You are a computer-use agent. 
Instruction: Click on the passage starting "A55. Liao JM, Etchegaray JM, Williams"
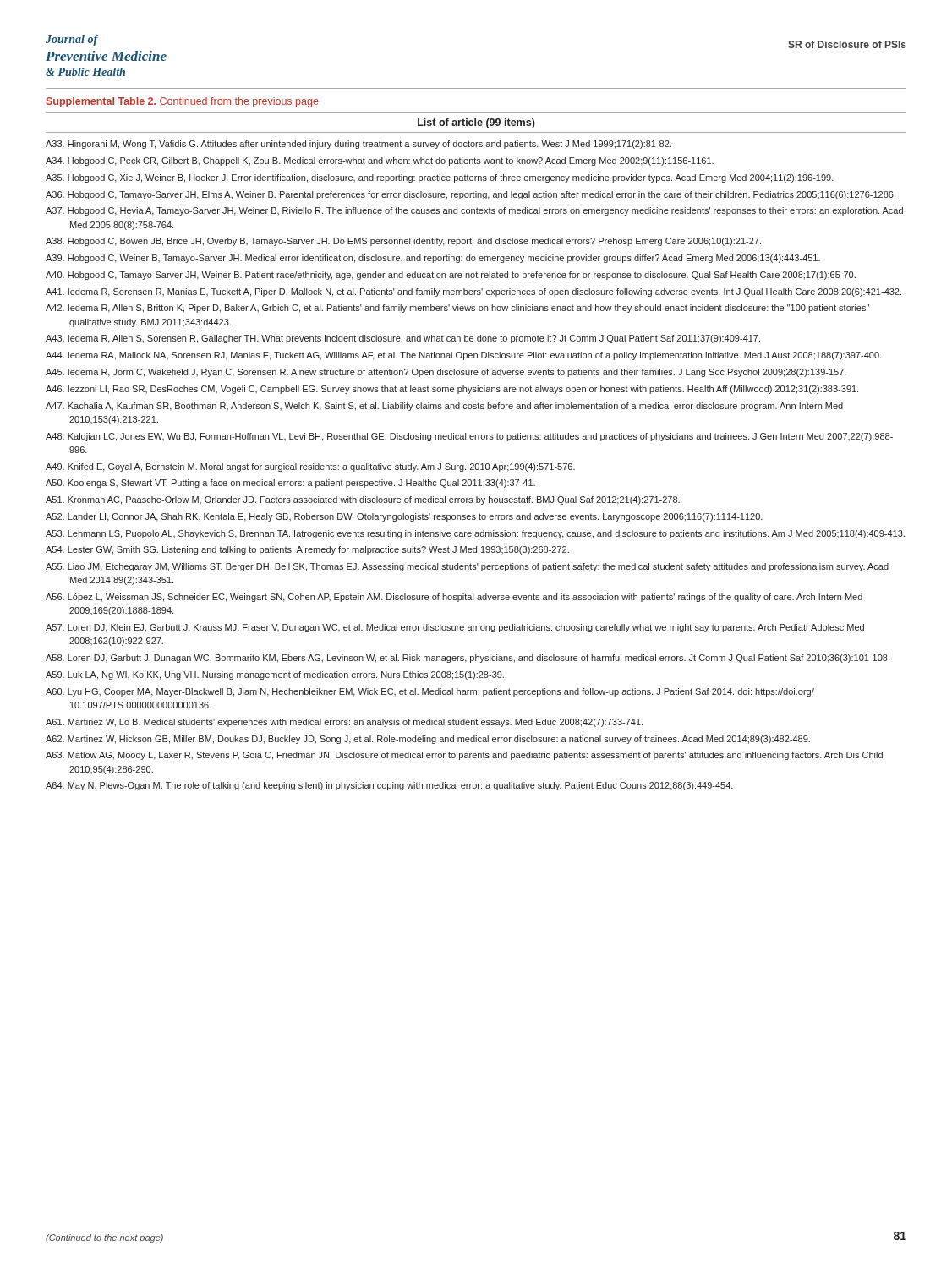(467, 573)
